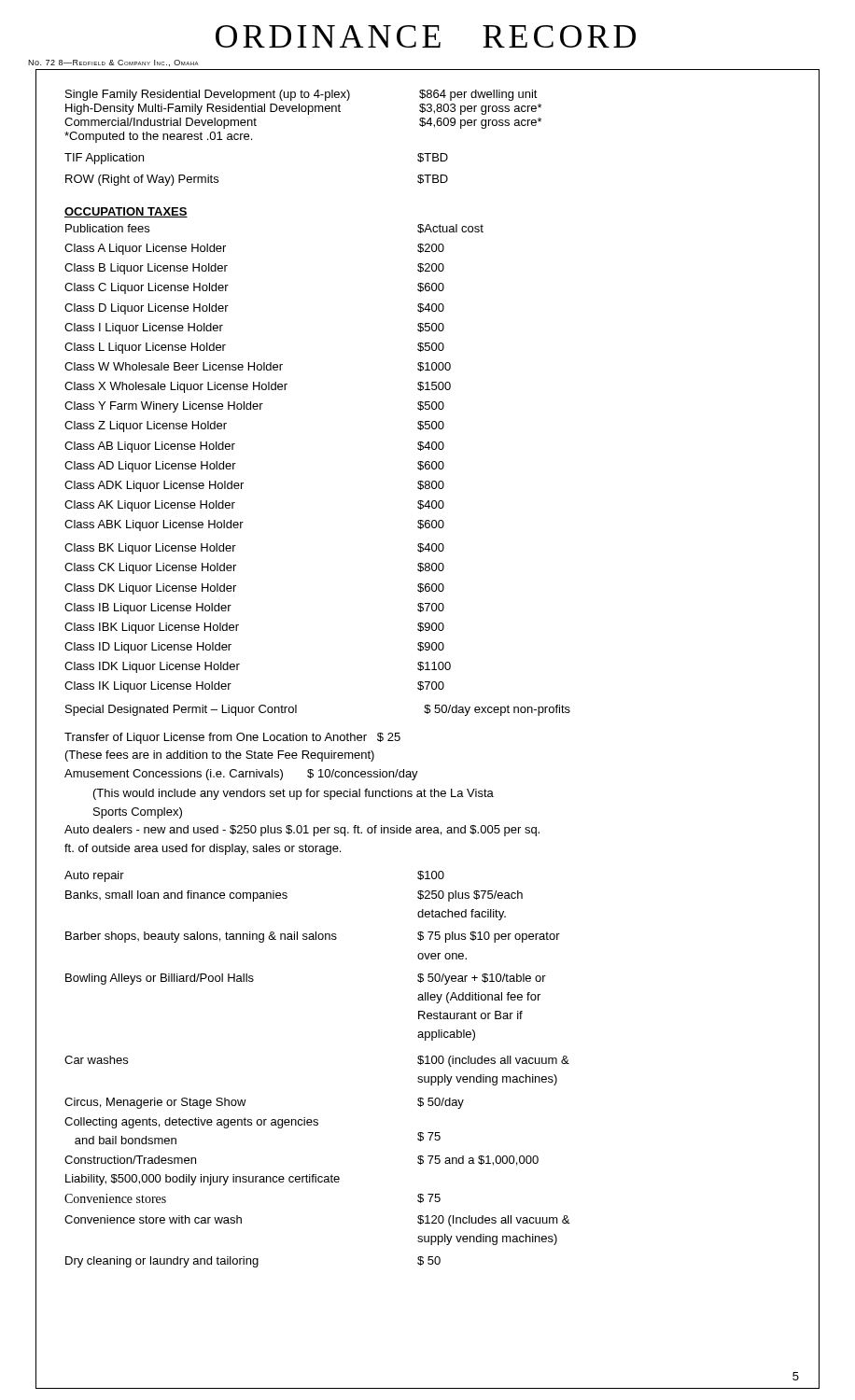Find the block on this page that starts "Barber shops, beauty salons, tanning & nail"
The width and height of the screenshot is (855, 1400).
point(428,946)
